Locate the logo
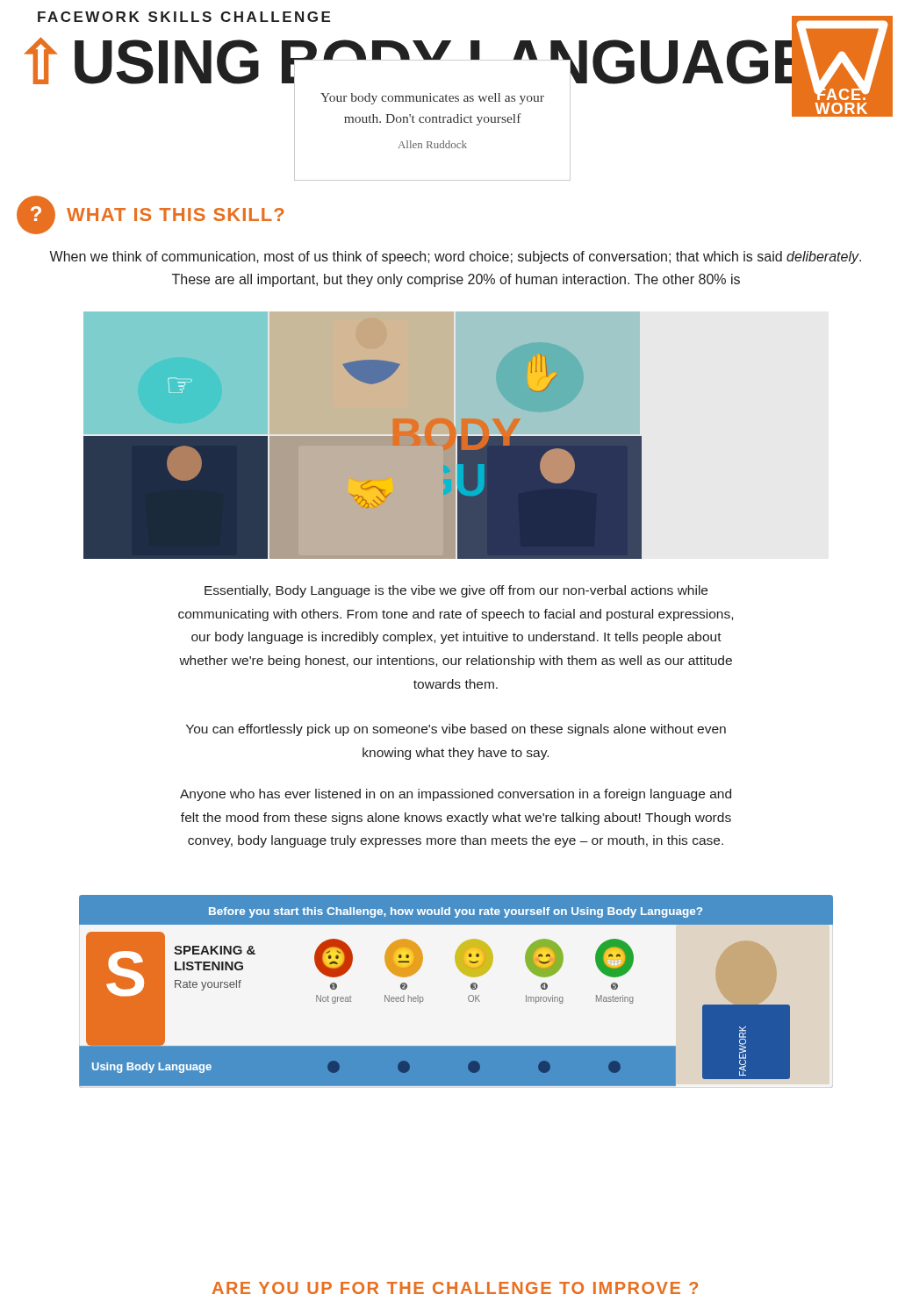 pos(842,66)
